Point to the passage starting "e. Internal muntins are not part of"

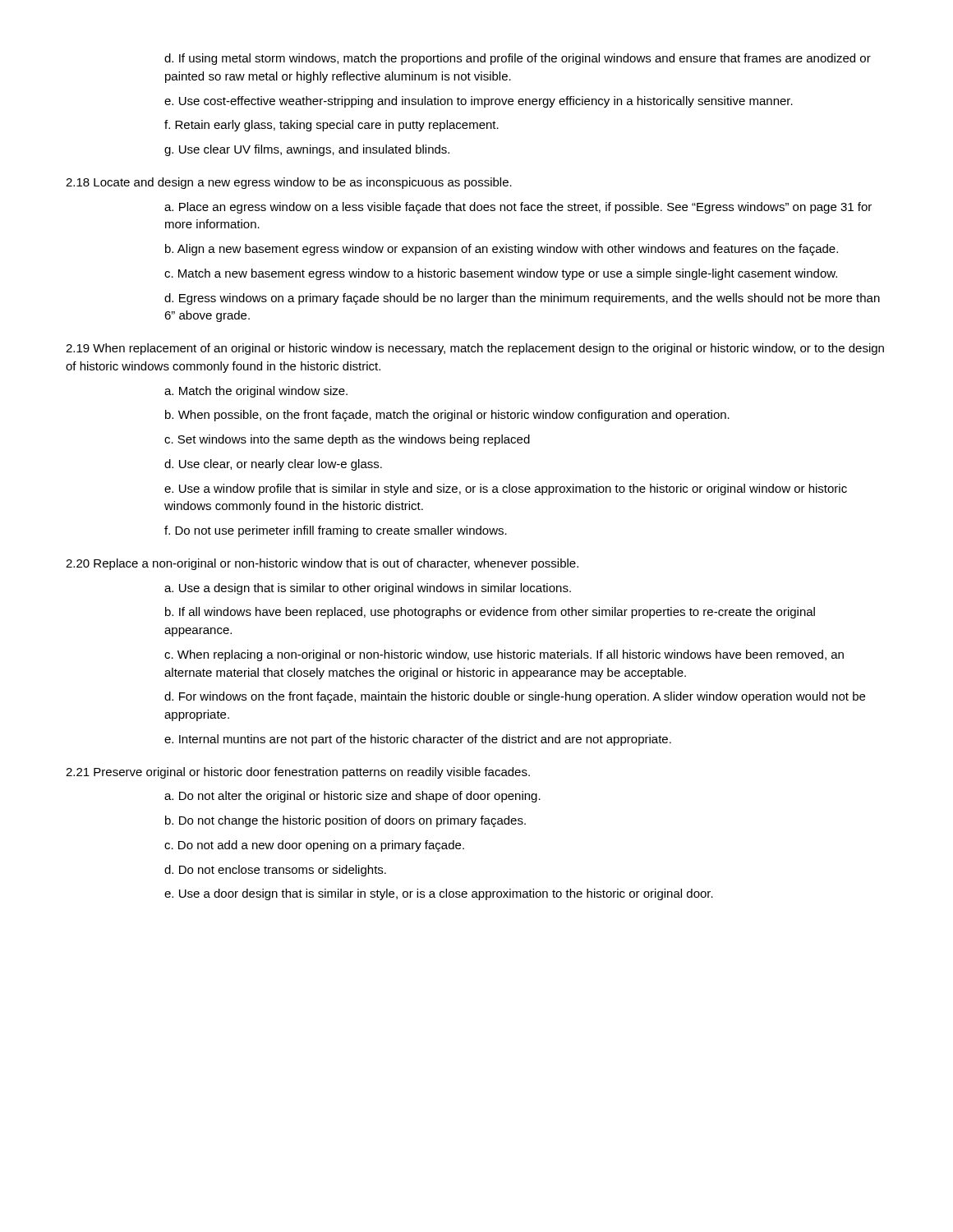[x=418, y=739]
